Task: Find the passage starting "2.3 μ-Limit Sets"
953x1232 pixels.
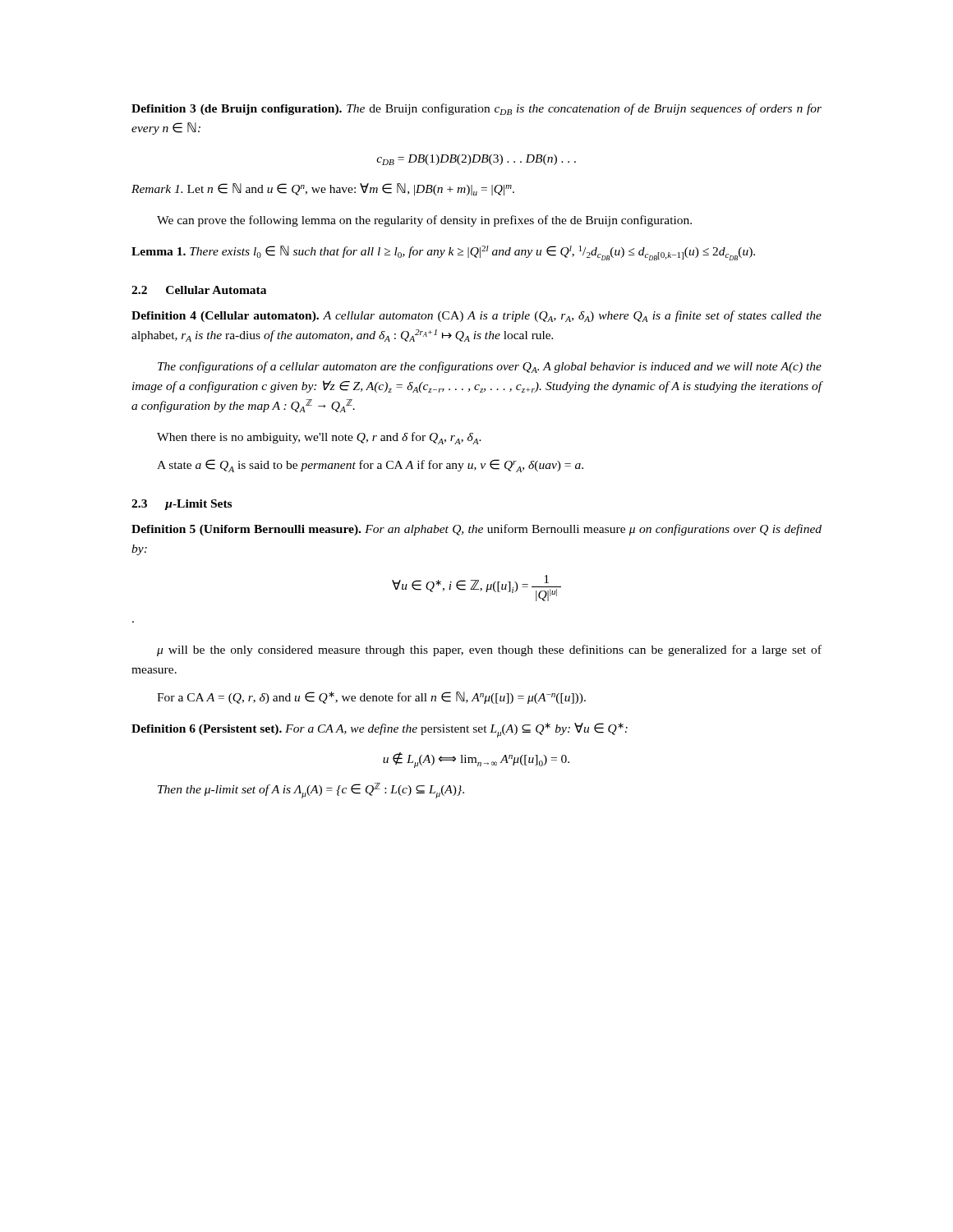Action: coord(182,503)
